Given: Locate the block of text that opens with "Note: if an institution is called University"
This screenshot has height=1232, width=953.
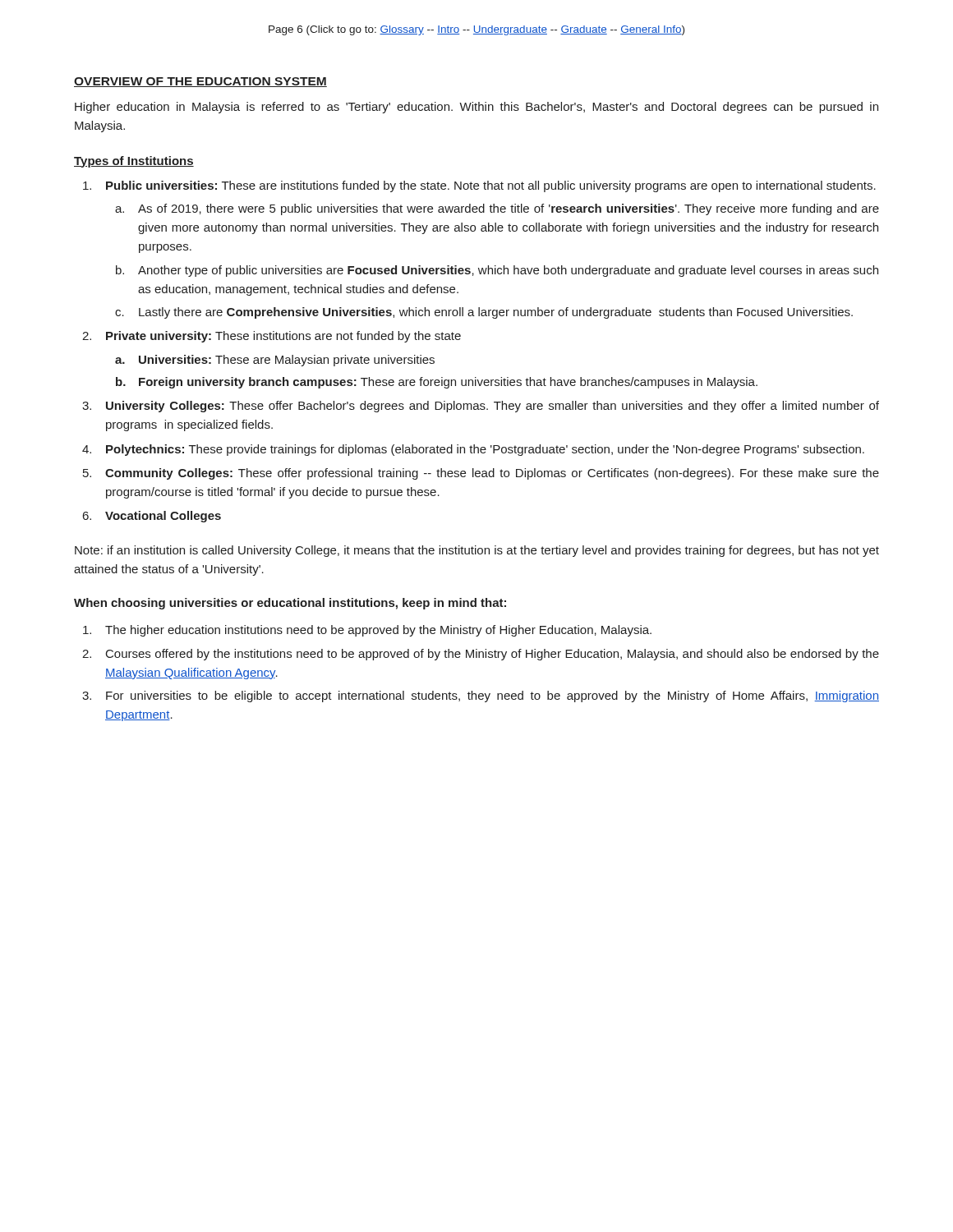Looking at the screenshot, I should click(x=476, y=559).
